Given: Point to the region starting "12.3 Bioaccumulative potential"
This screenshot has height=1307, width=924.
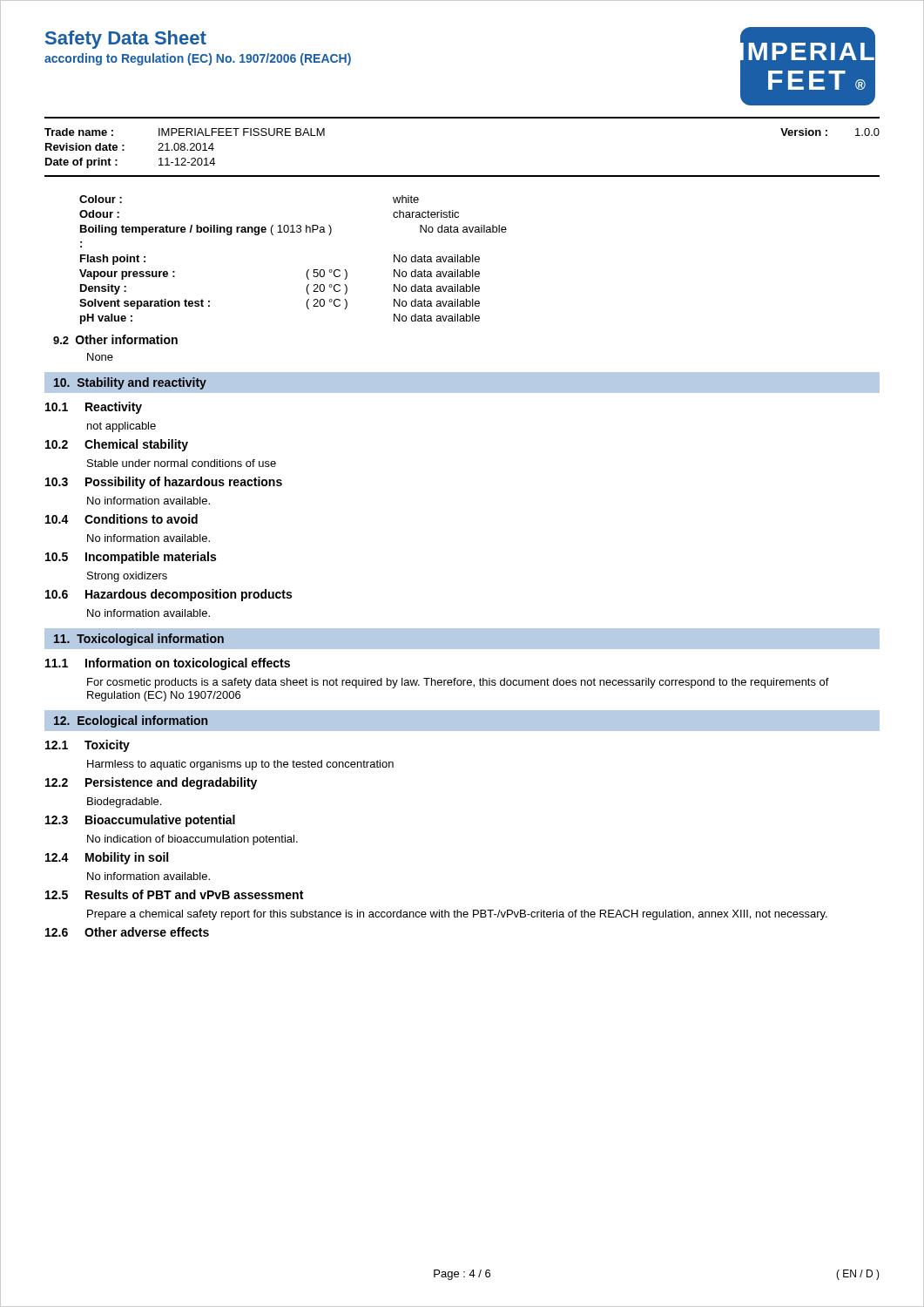Looking at the screenshot, I should click(140, 820).
